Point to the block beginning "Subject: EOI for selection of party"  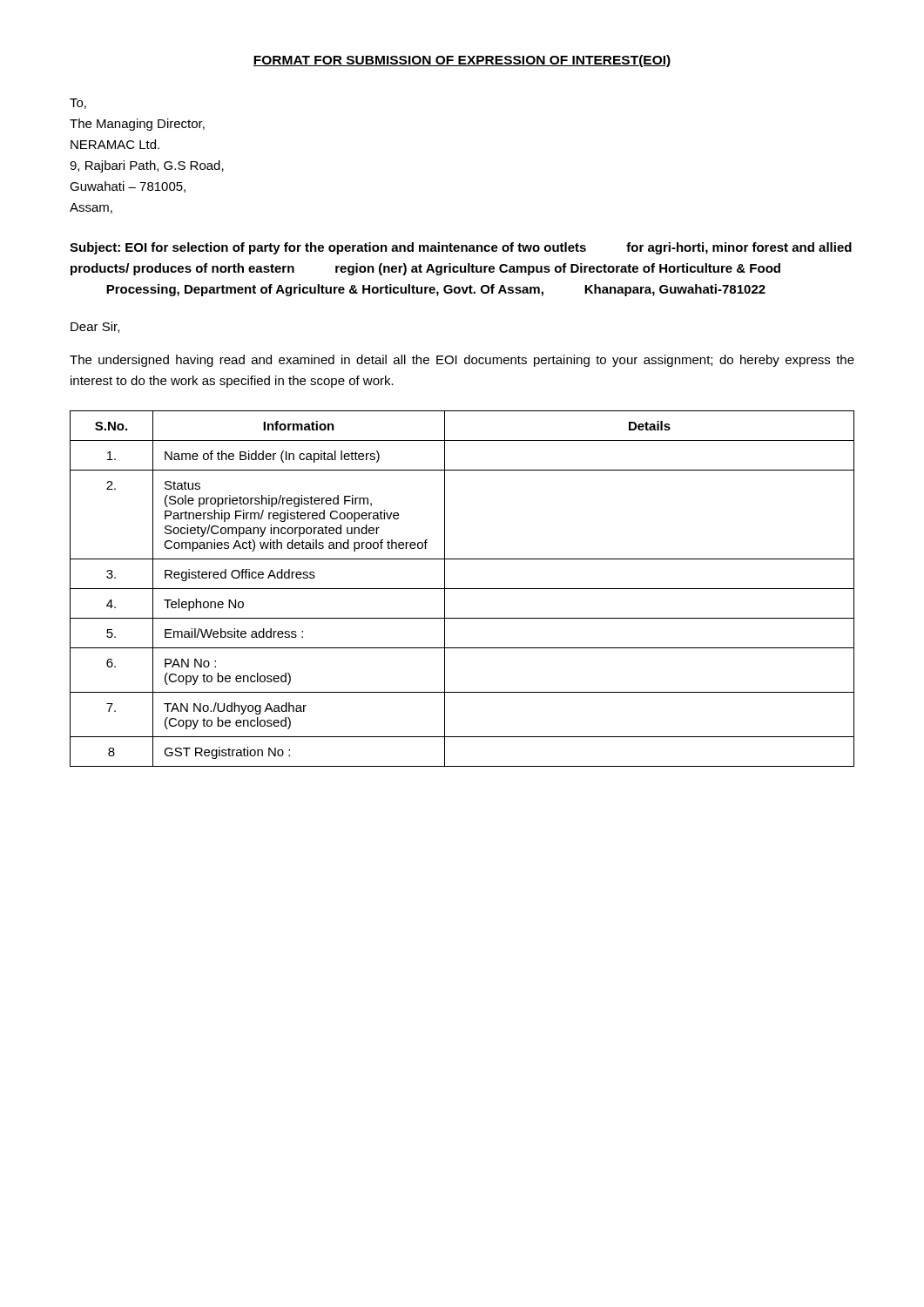tap(461, 268)
